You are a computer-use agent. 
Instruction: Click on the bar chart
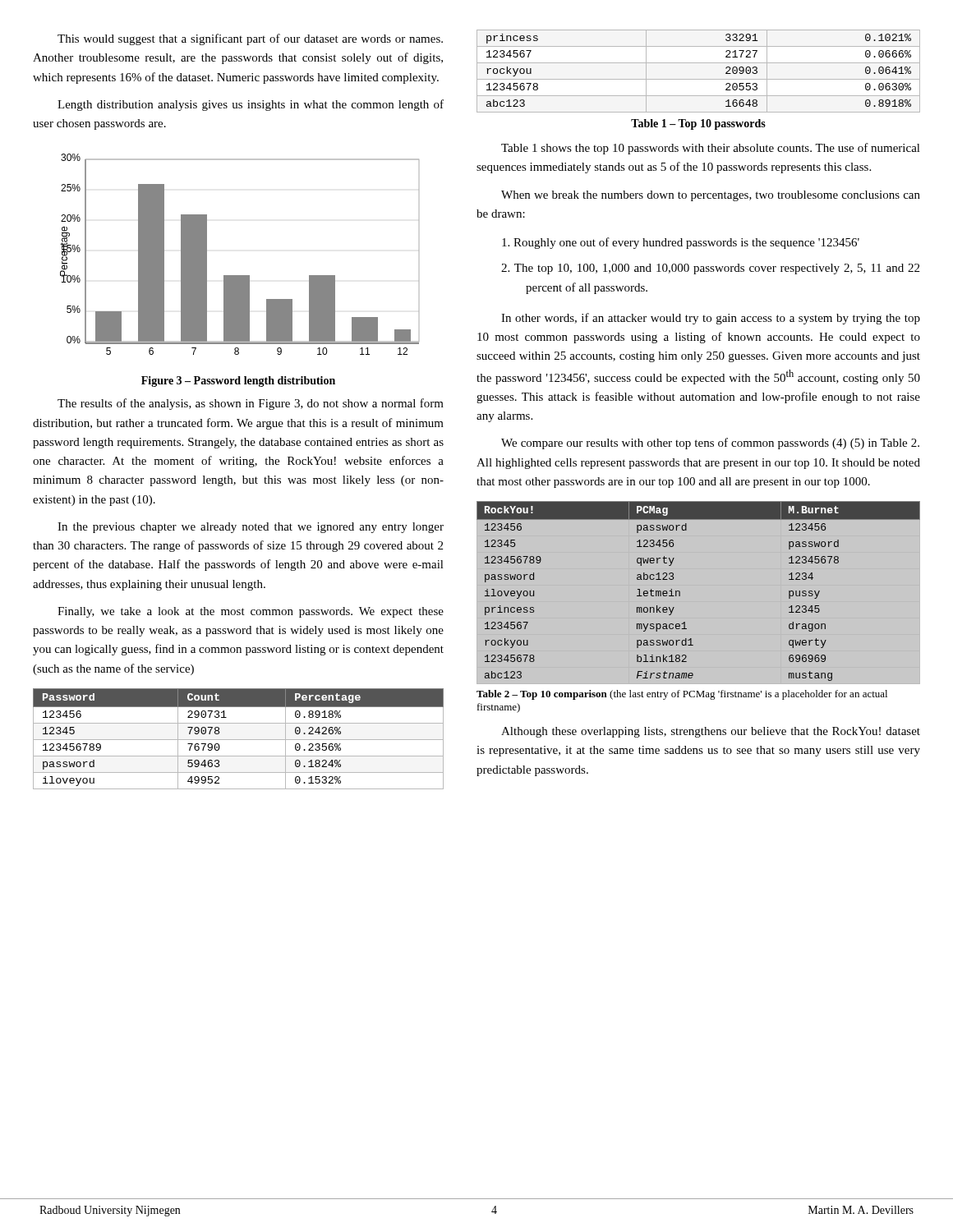[238, 257]
